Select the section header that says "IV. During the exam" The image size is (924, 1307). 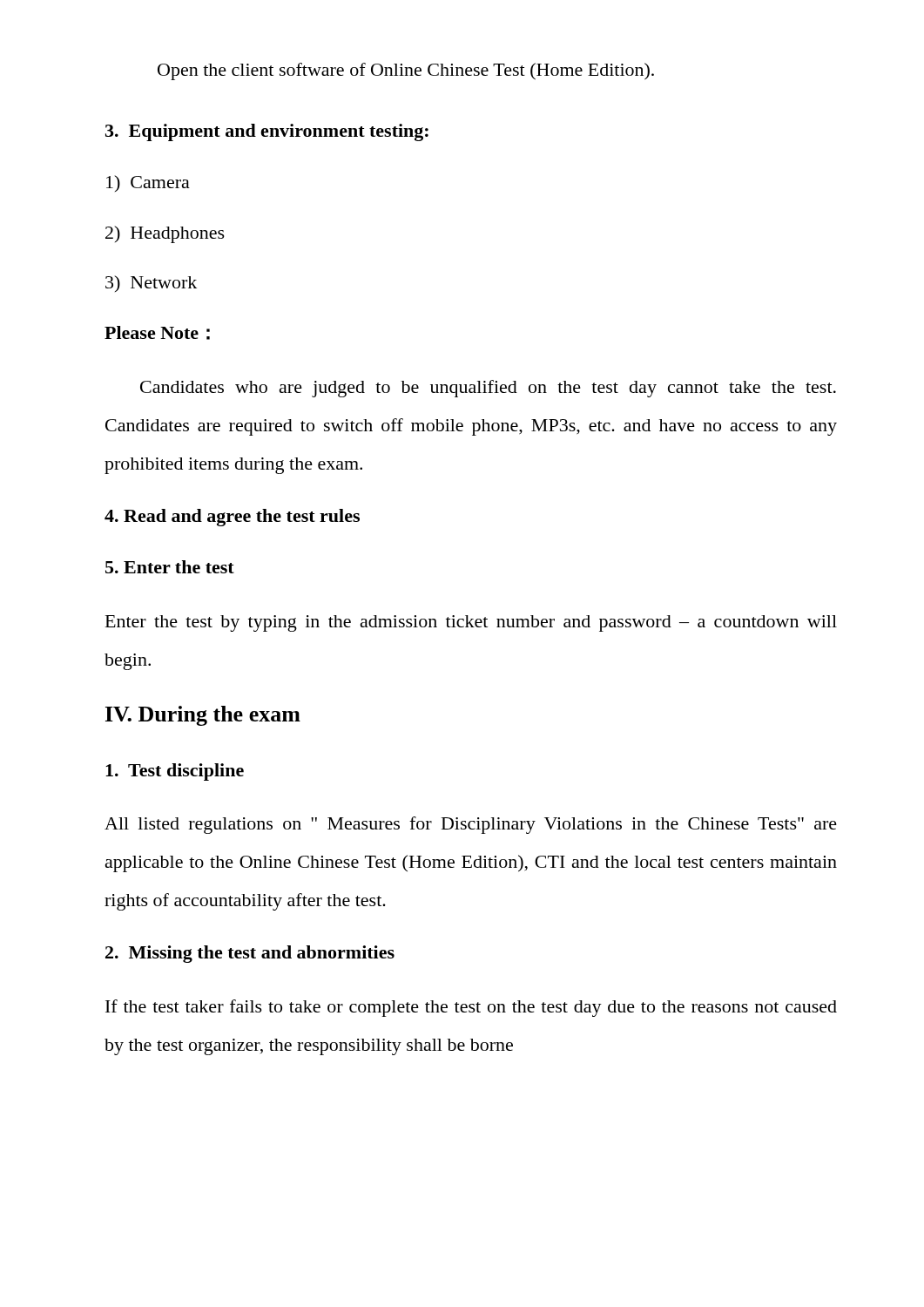coord(202,714)
